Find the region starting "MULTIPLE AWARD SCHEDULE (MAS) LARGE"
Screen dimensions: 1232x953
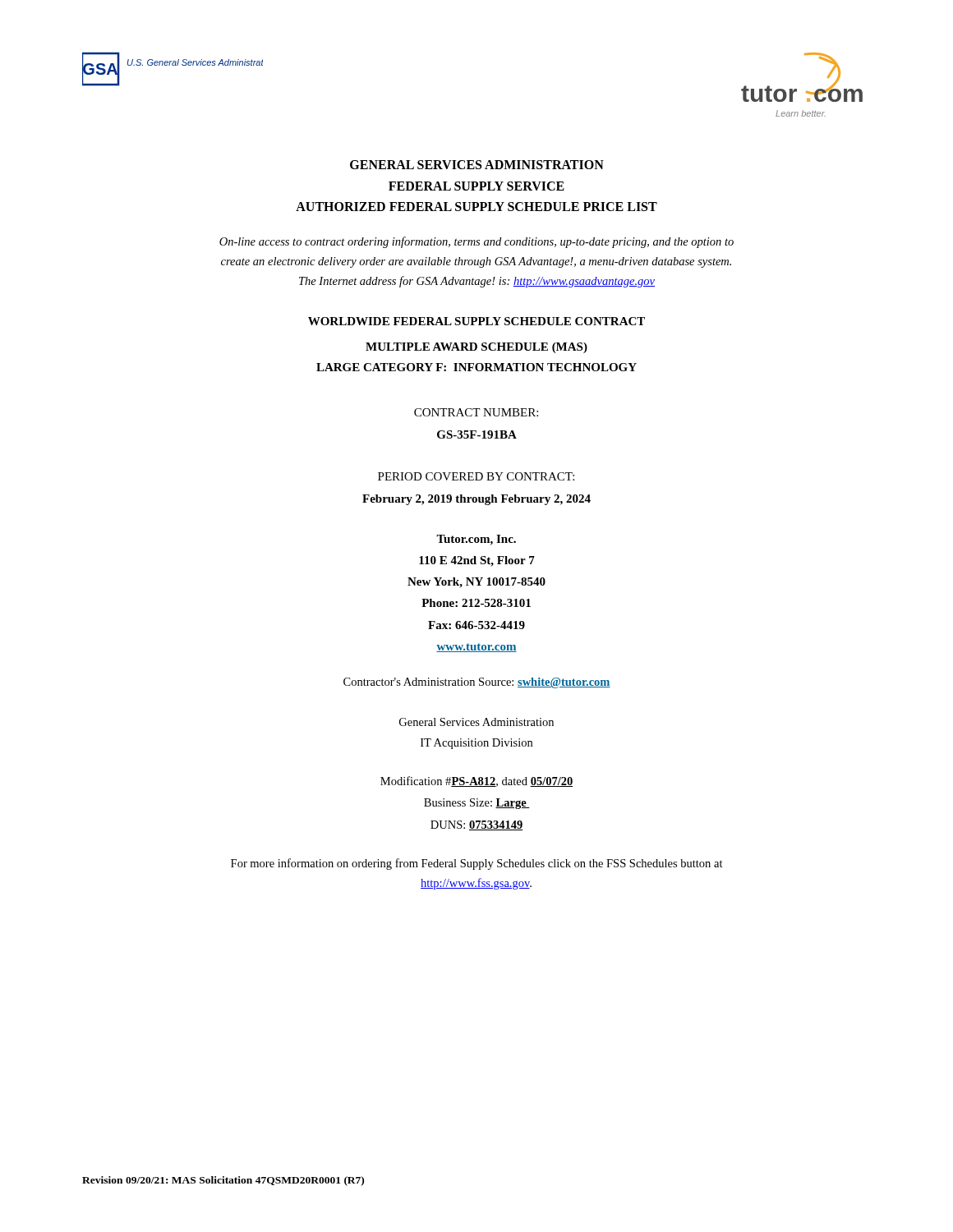point(476,357)
